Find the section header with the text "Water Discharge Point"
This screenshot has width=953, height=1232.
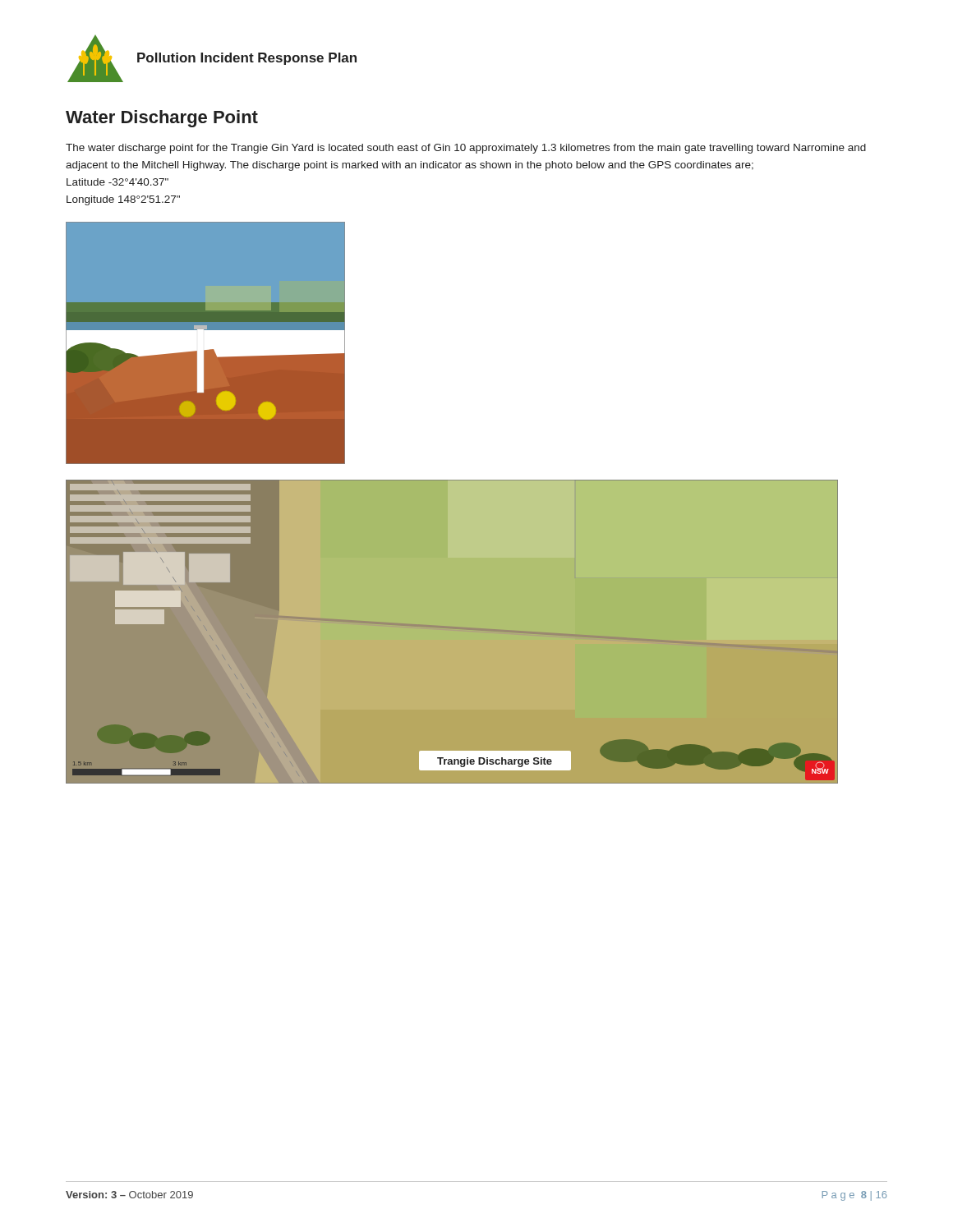pos(162,117)
